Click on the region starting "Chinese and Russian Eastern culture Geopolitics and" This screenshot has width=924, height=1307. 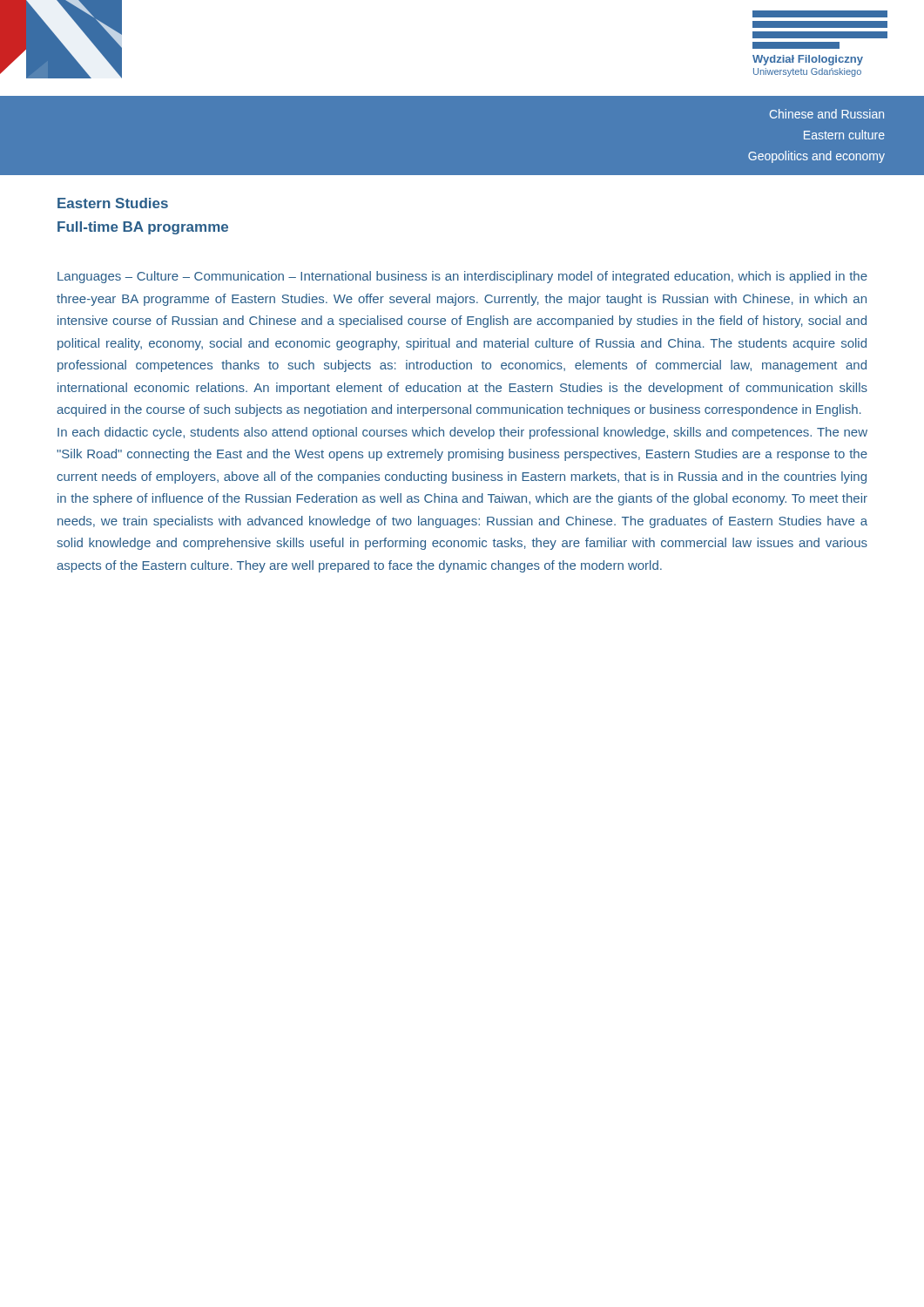[827, 114]
